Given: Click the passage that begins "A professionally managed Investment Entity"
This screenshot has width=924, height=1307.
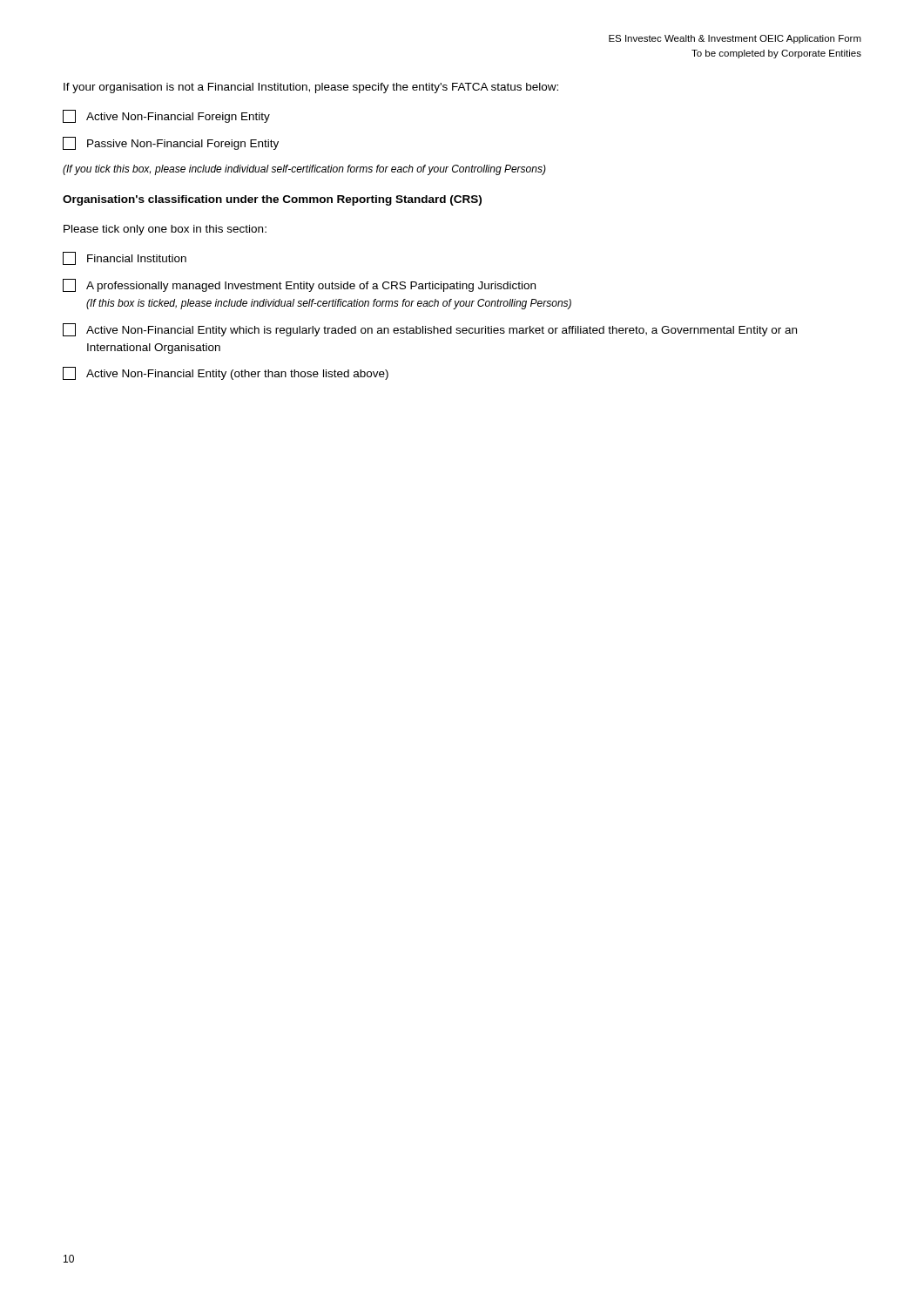Looking at the screenshot, I should (x=462, y=294).
